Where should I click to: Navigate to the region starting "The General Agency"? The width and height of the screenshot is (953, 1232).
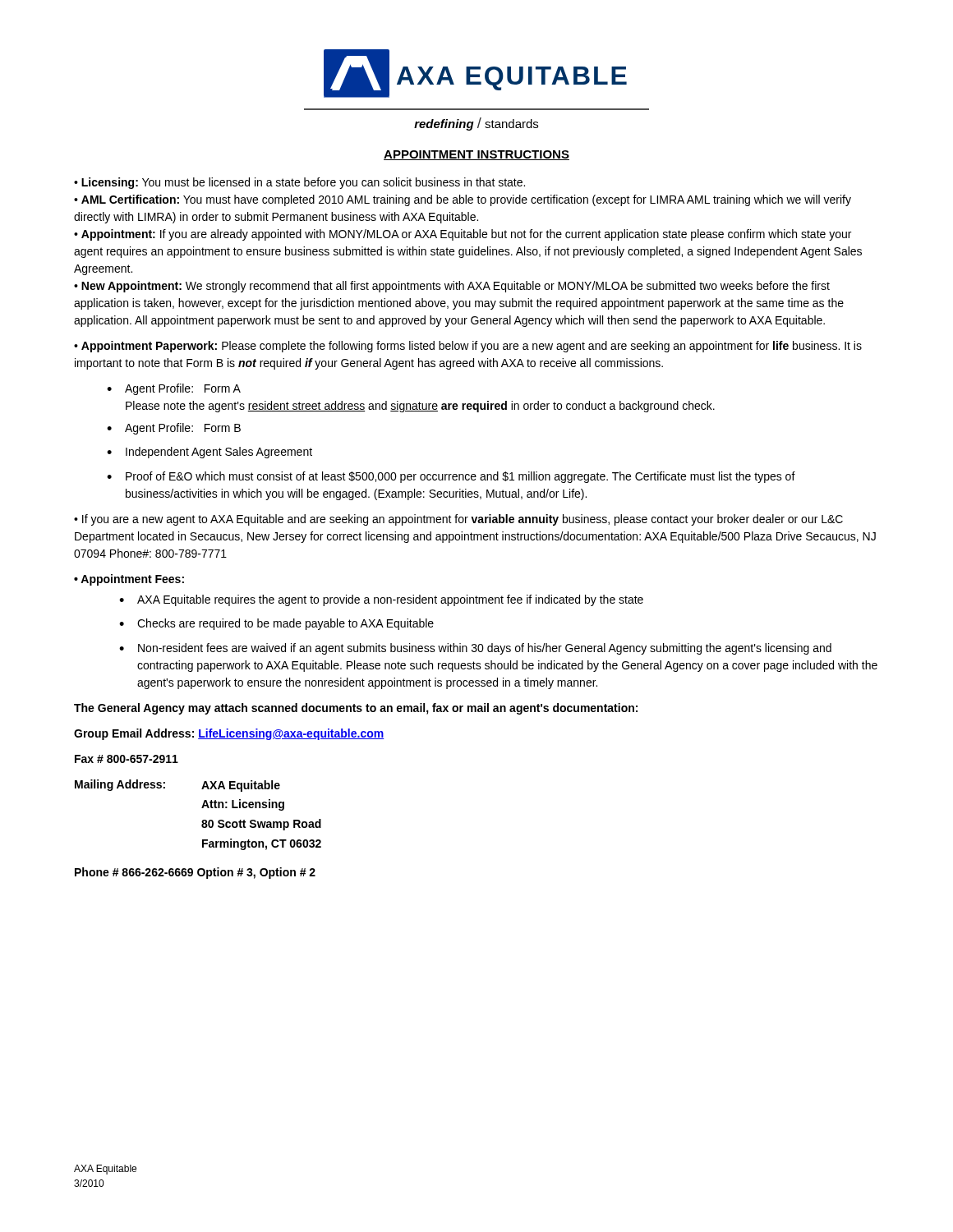point(356,708)
